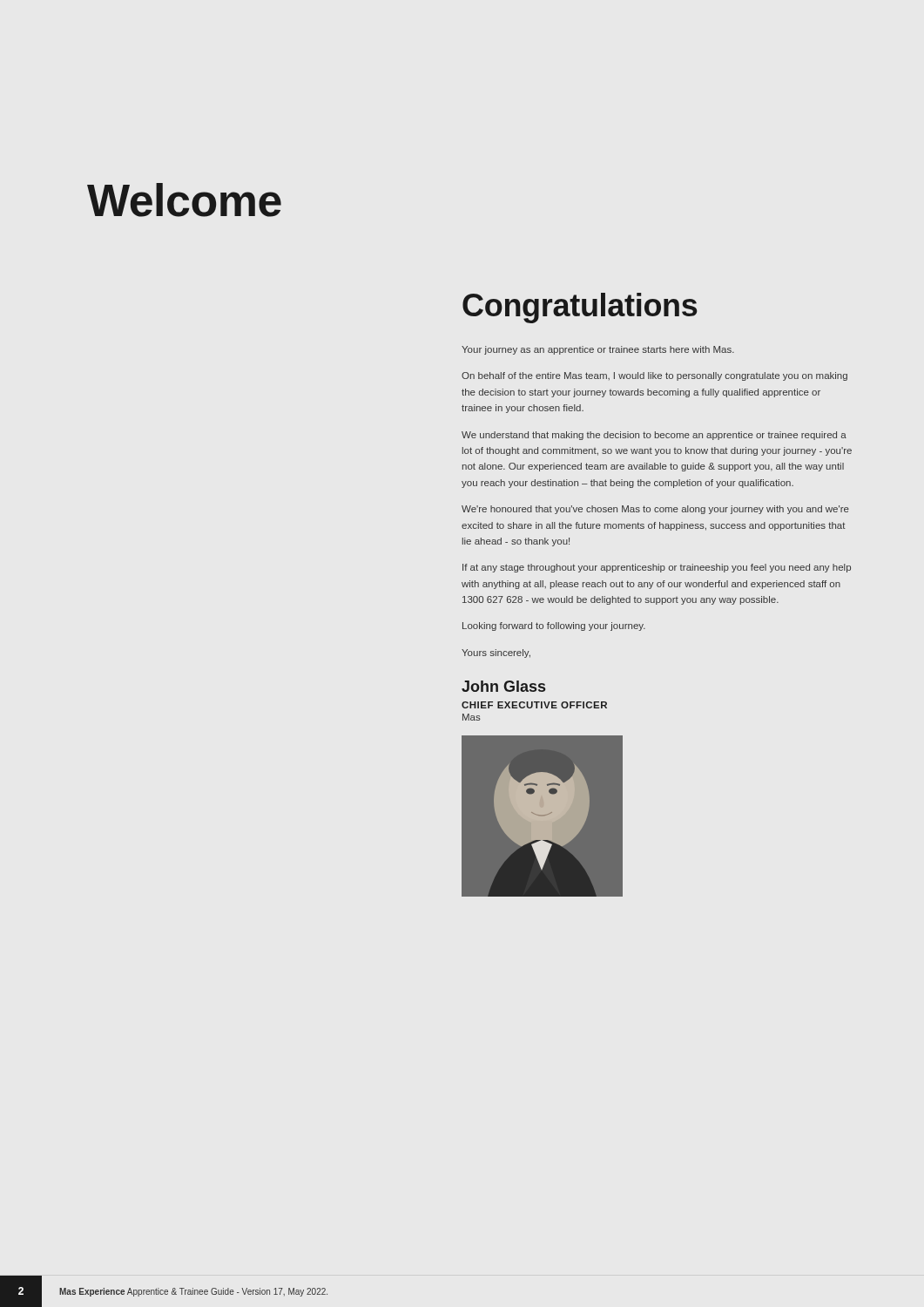Find the block on this page that starts "We understand that making the"
924x1307 pixels.
(x=658, y=459)
